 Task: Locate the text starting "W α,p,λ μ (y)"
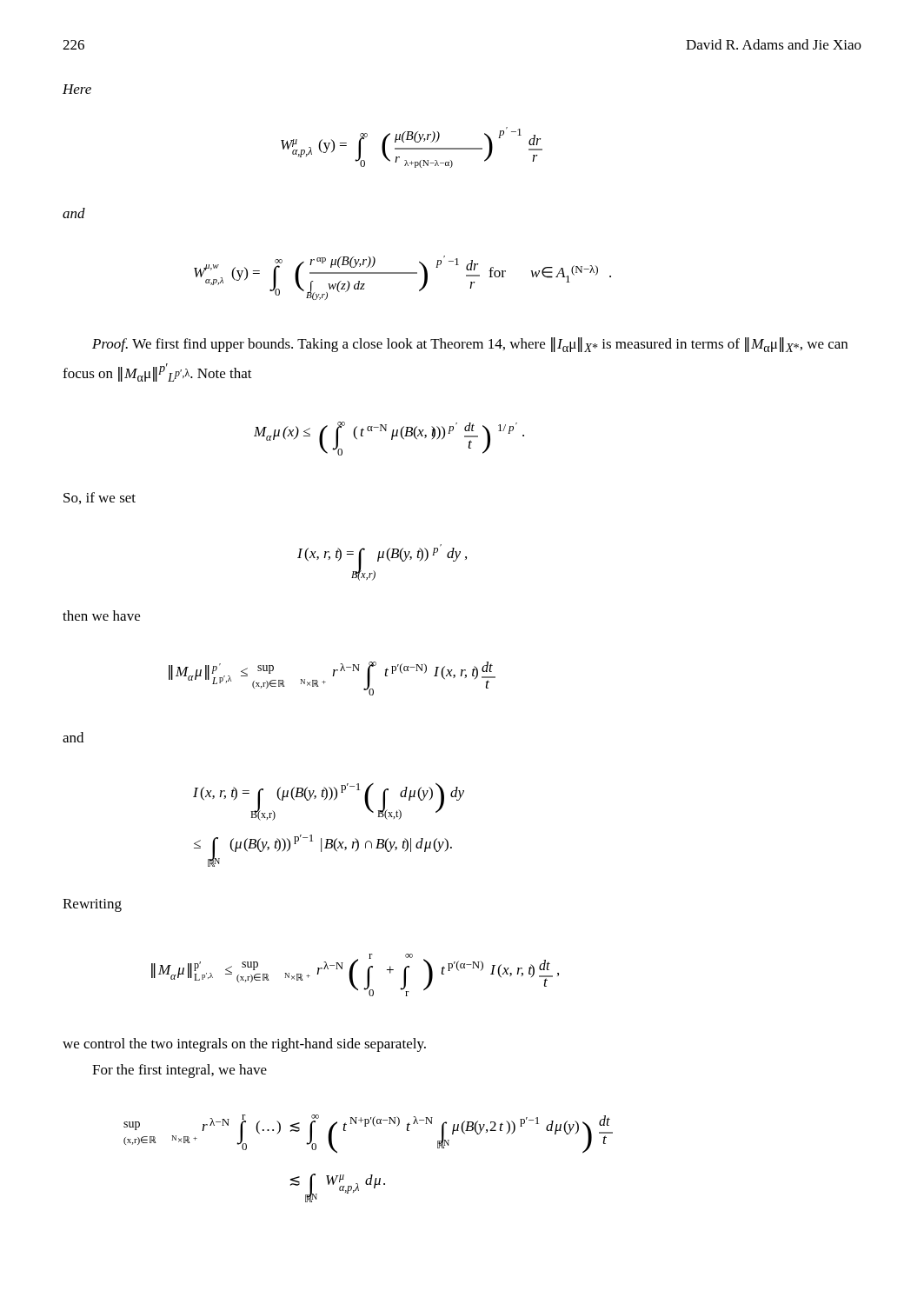tap(462, 148)
